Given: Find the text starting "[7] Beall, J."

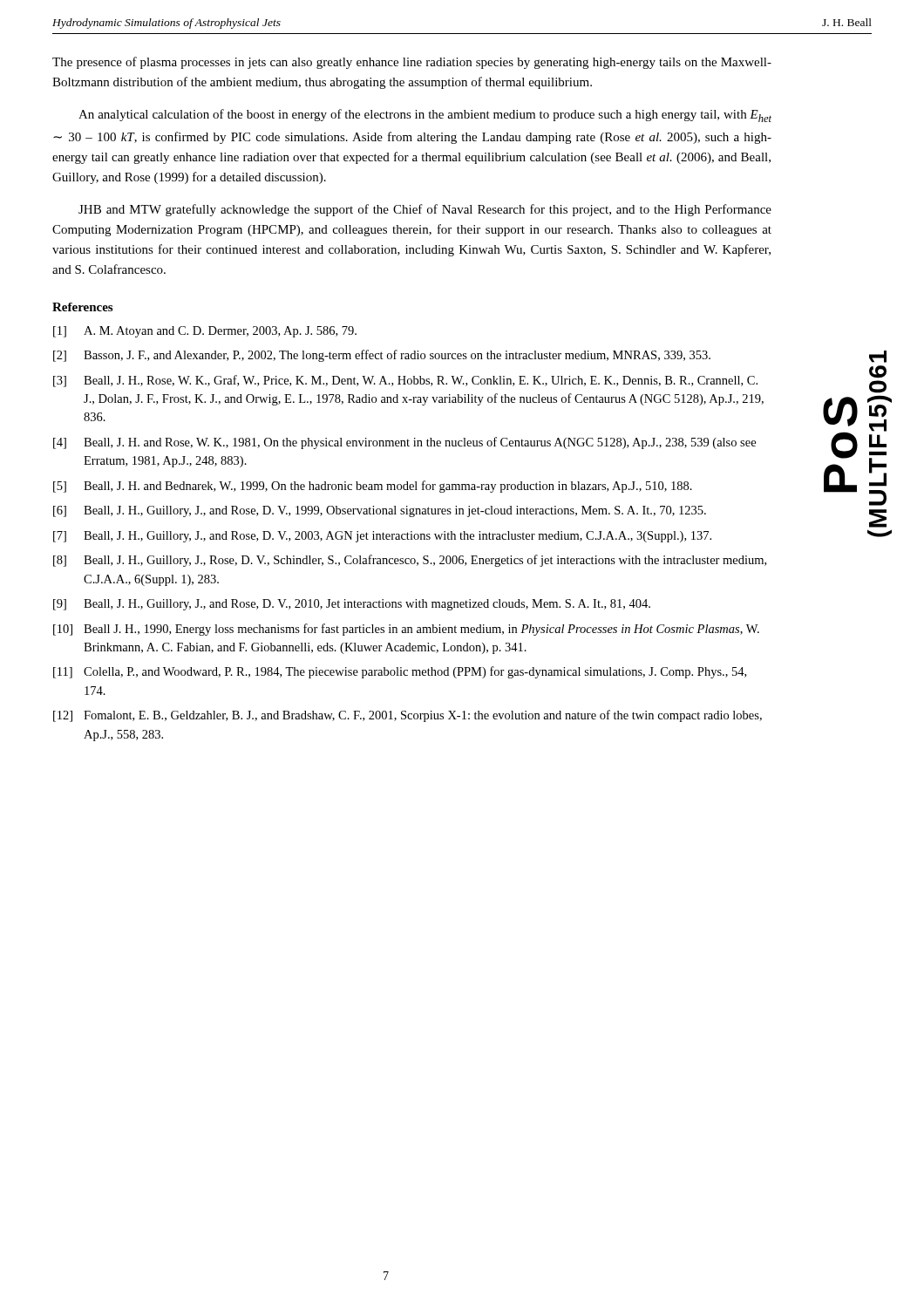Looking at the screenshot, I should (412, 536).
